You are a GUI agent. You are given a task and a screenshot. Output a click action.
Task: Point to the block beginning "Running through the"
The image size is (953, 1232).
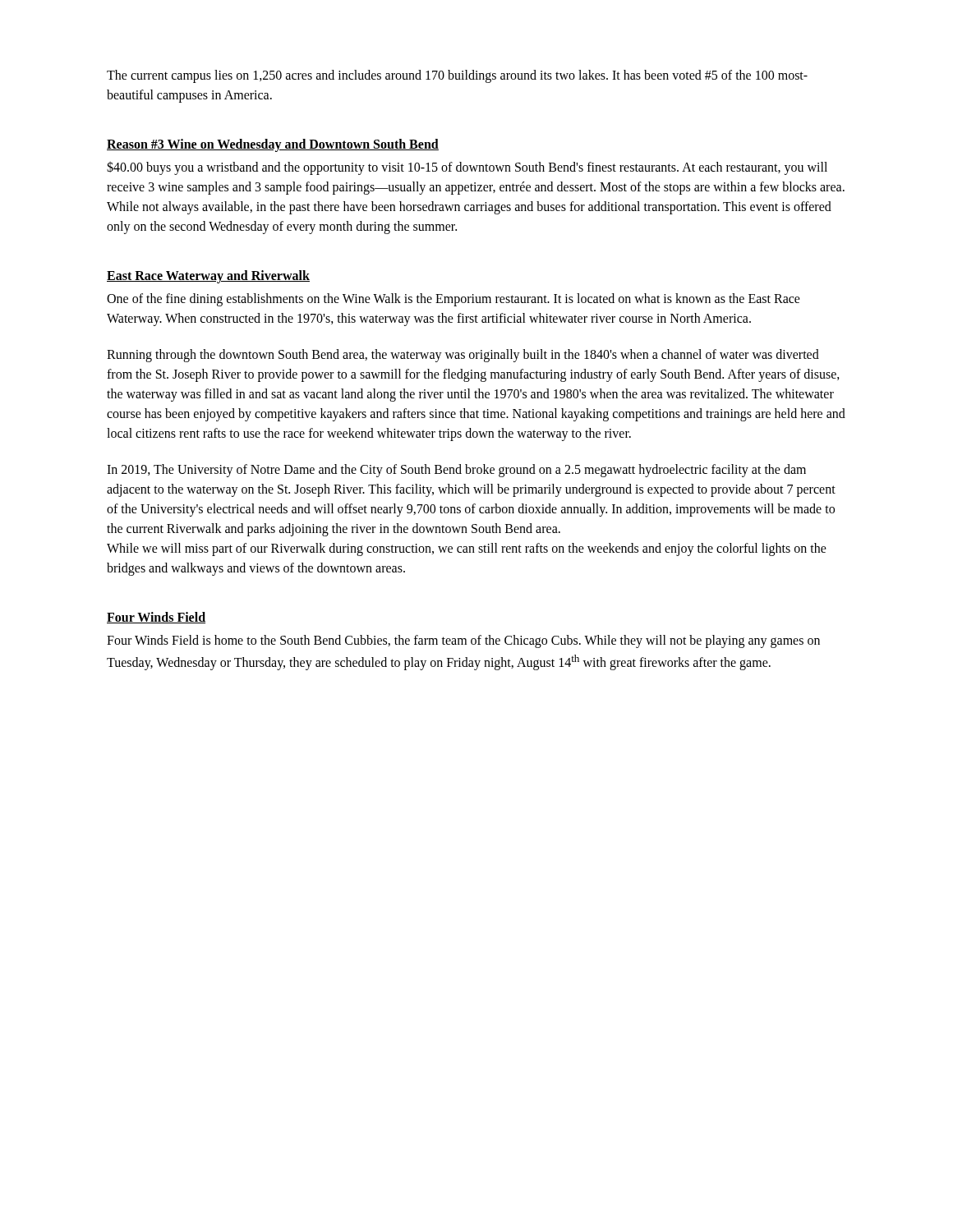click(476, 394)
